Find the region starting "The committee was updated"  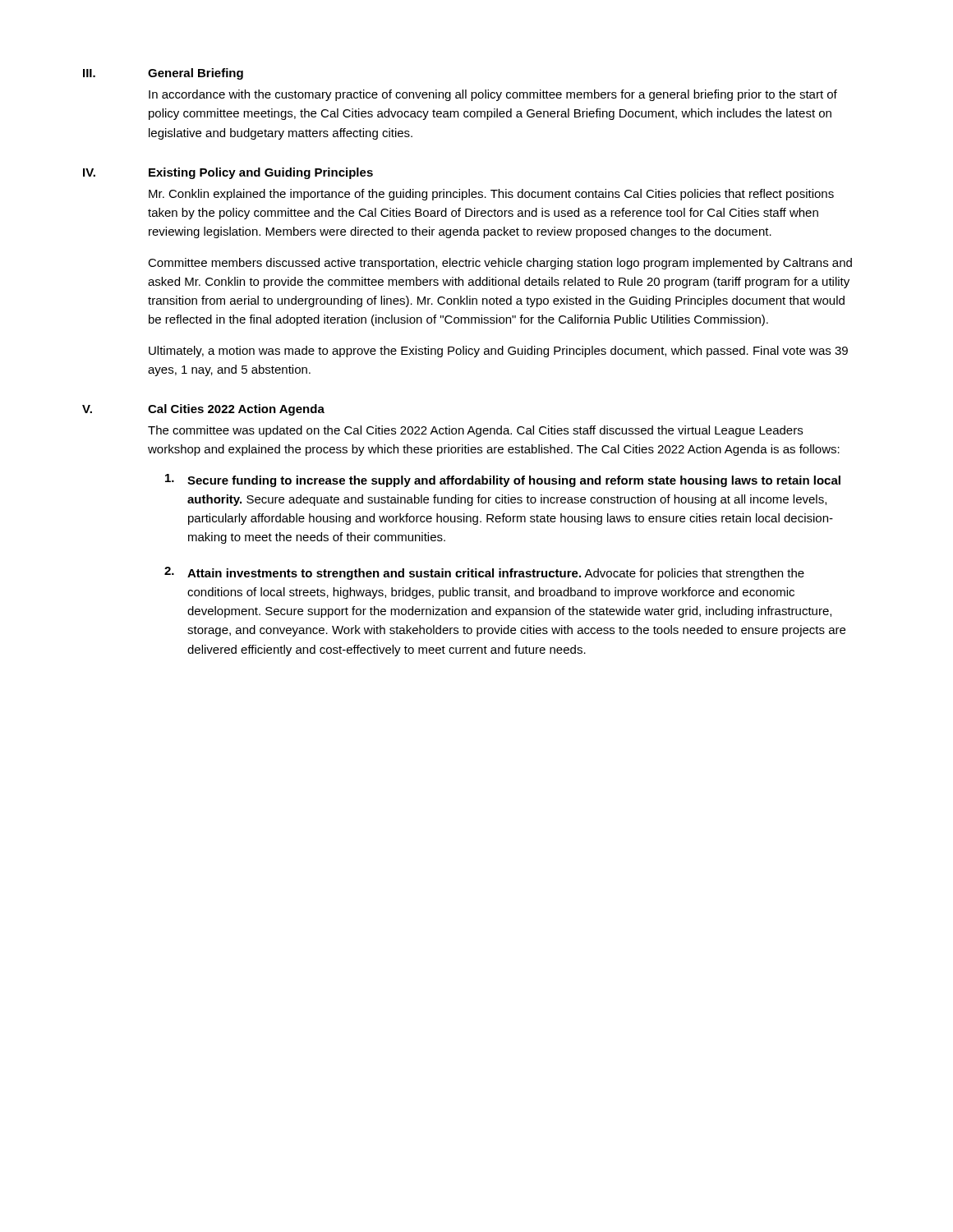[494, 440]
